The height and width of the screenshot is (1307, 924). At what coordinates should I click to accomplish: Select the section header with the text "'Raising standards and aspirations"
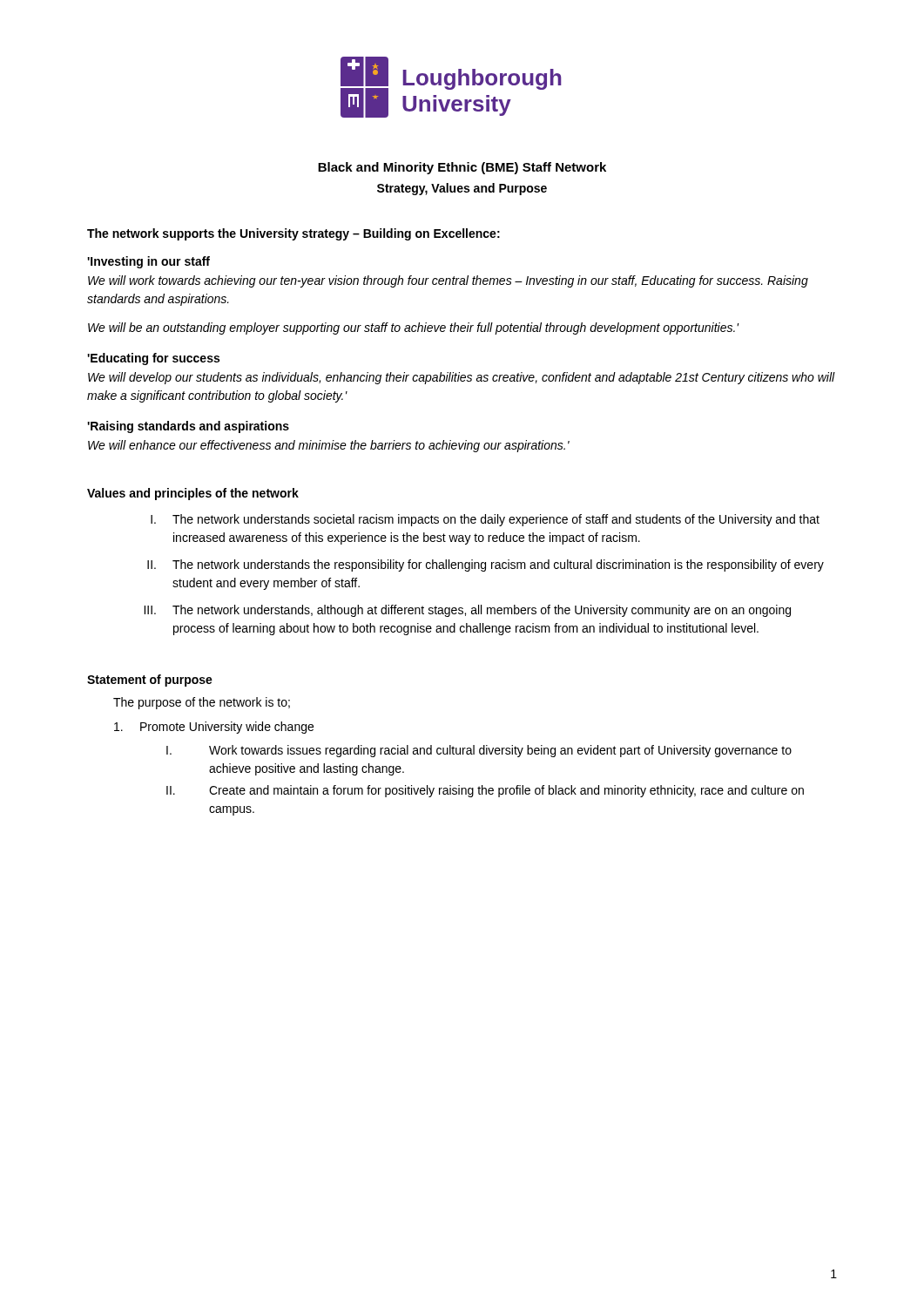coord(188,426)
